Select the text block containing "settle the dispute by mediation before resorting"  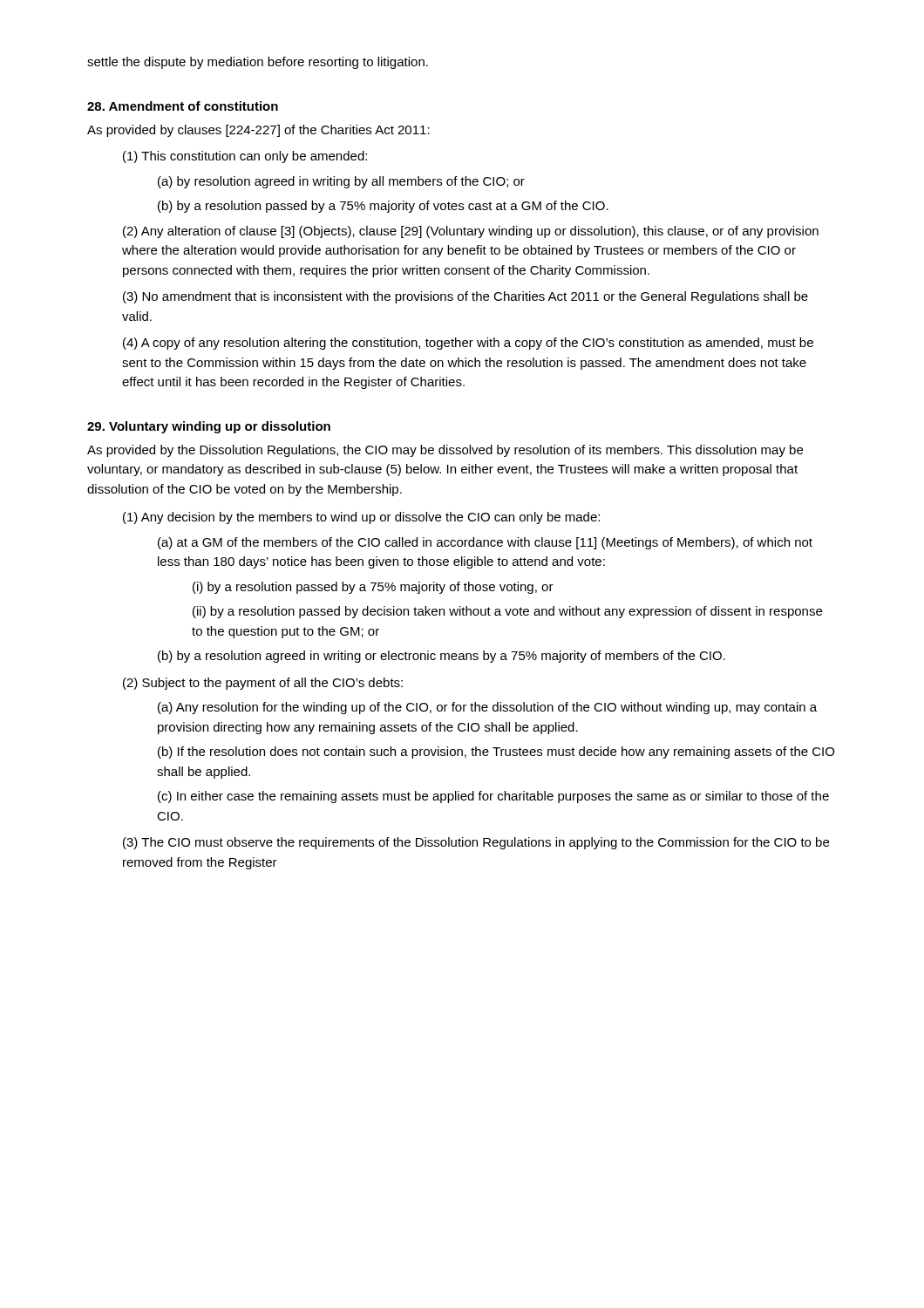tap(258, 61)
